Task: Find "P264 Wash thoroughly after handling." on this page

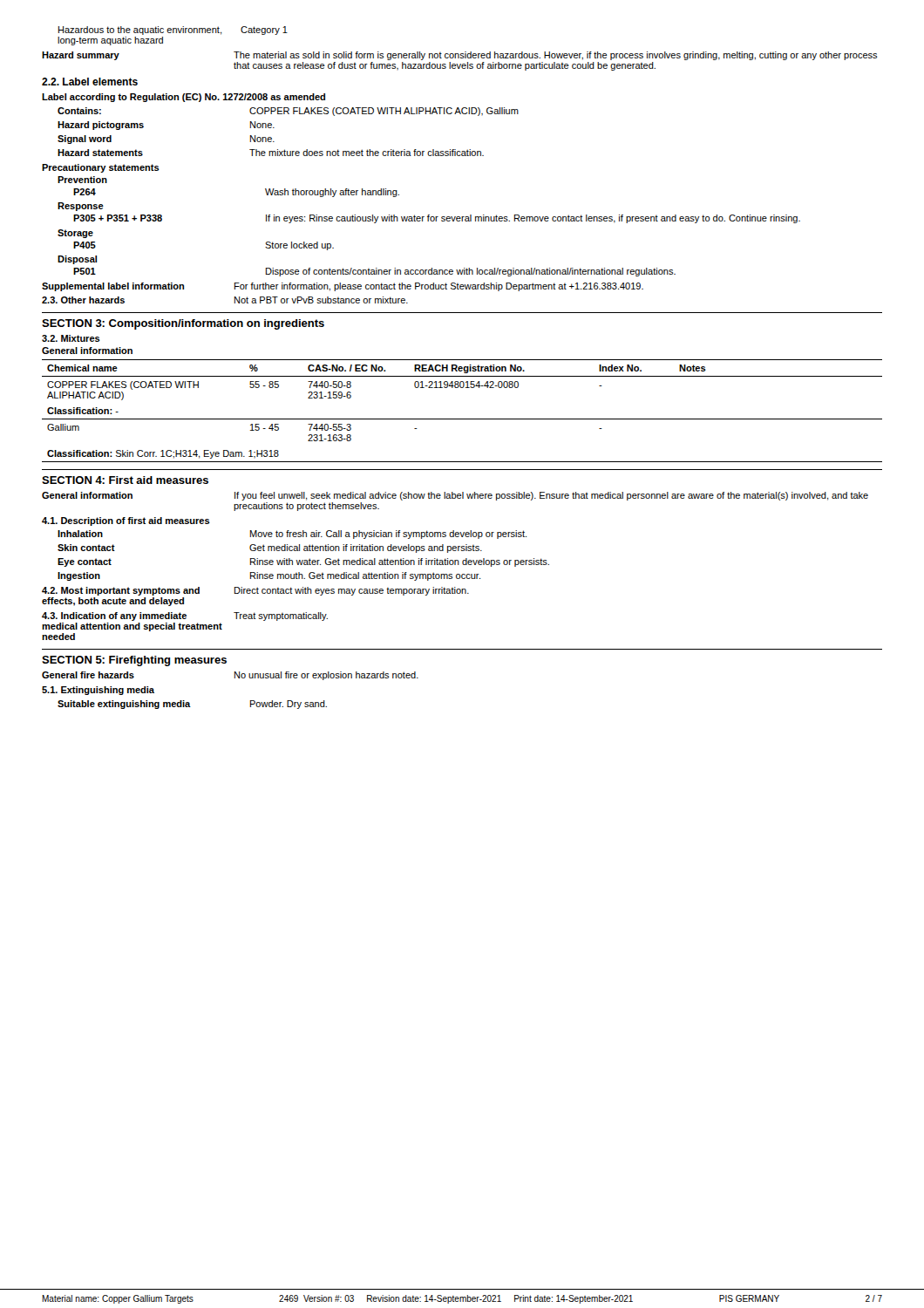Action: tap(79, 192)
